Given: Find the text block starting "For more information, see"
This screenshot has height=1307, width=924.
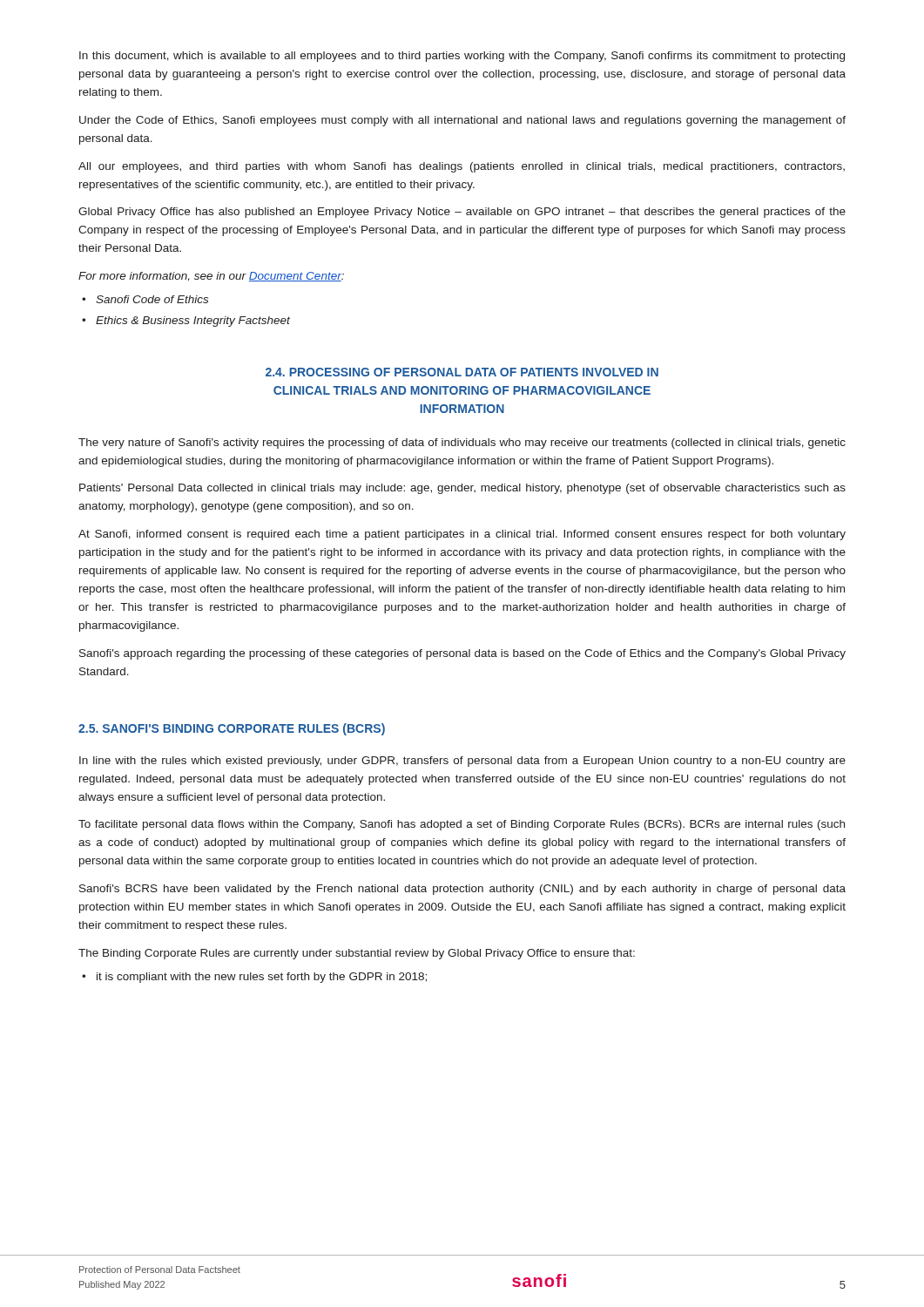Looking at the screenshot, I should point(211,276).
